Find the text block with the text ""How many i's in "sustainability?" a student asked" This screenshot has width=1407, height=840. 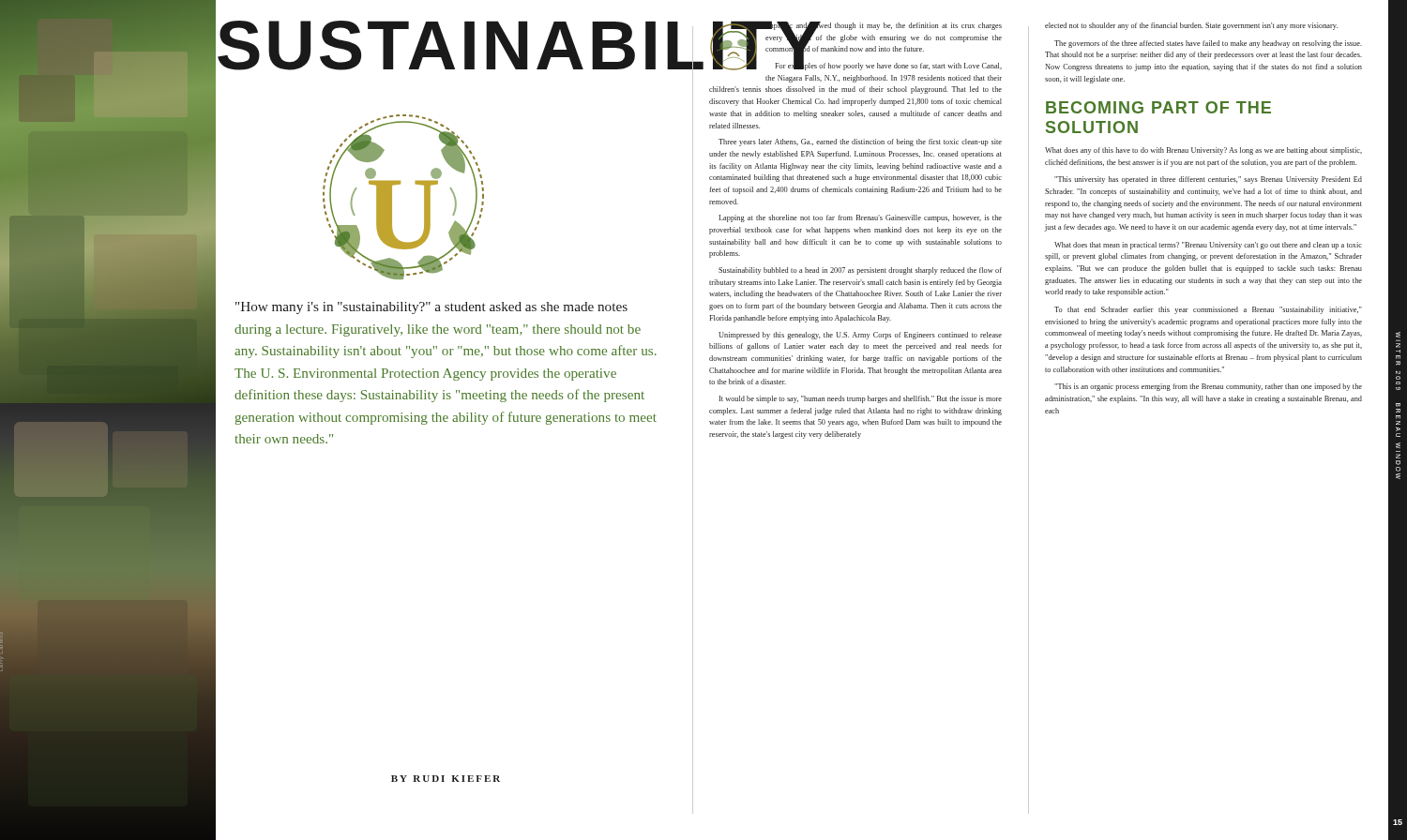pos(447,373)
